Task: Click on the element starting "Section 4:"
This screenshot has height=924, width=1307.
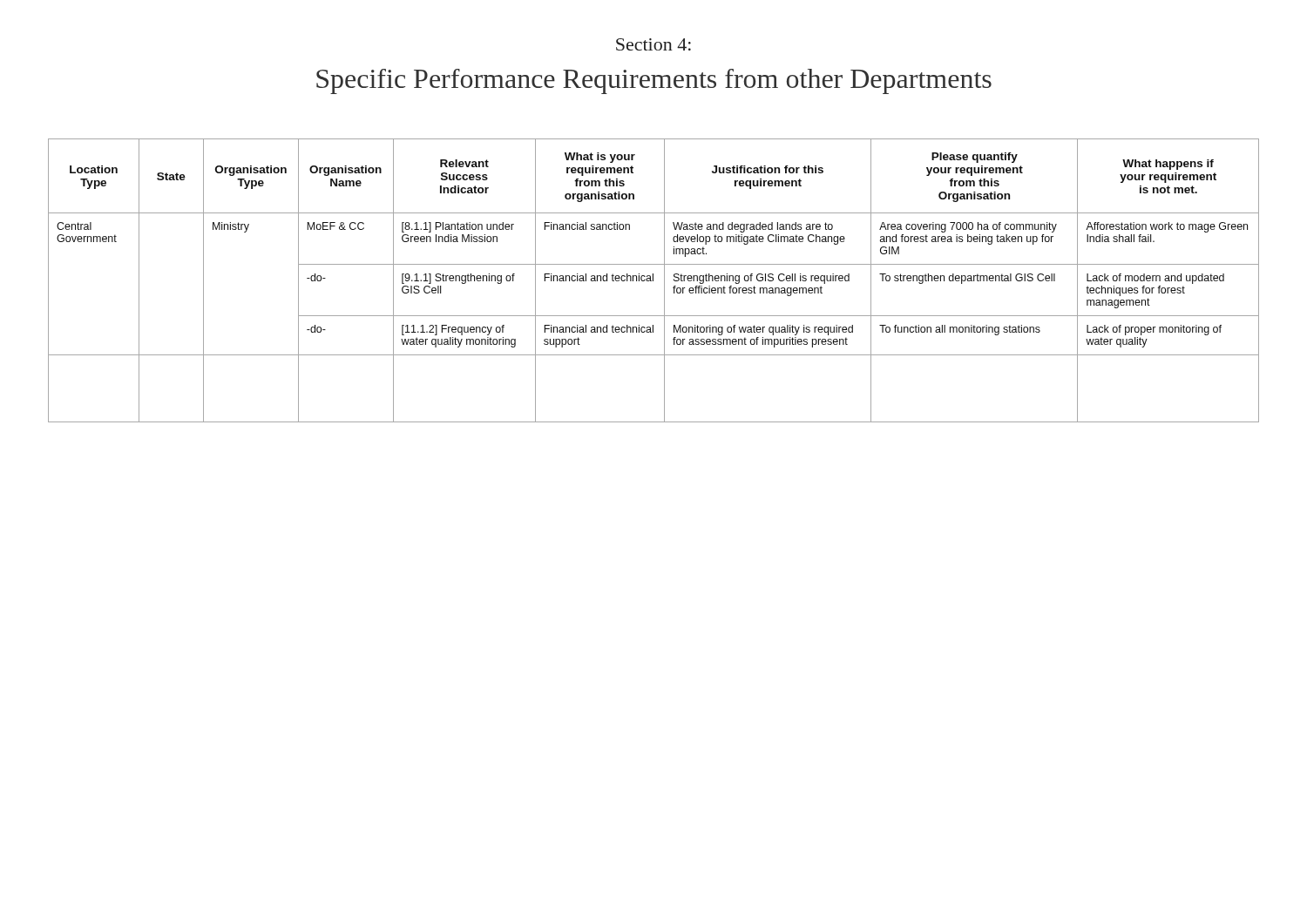Action: pos(654,44)
